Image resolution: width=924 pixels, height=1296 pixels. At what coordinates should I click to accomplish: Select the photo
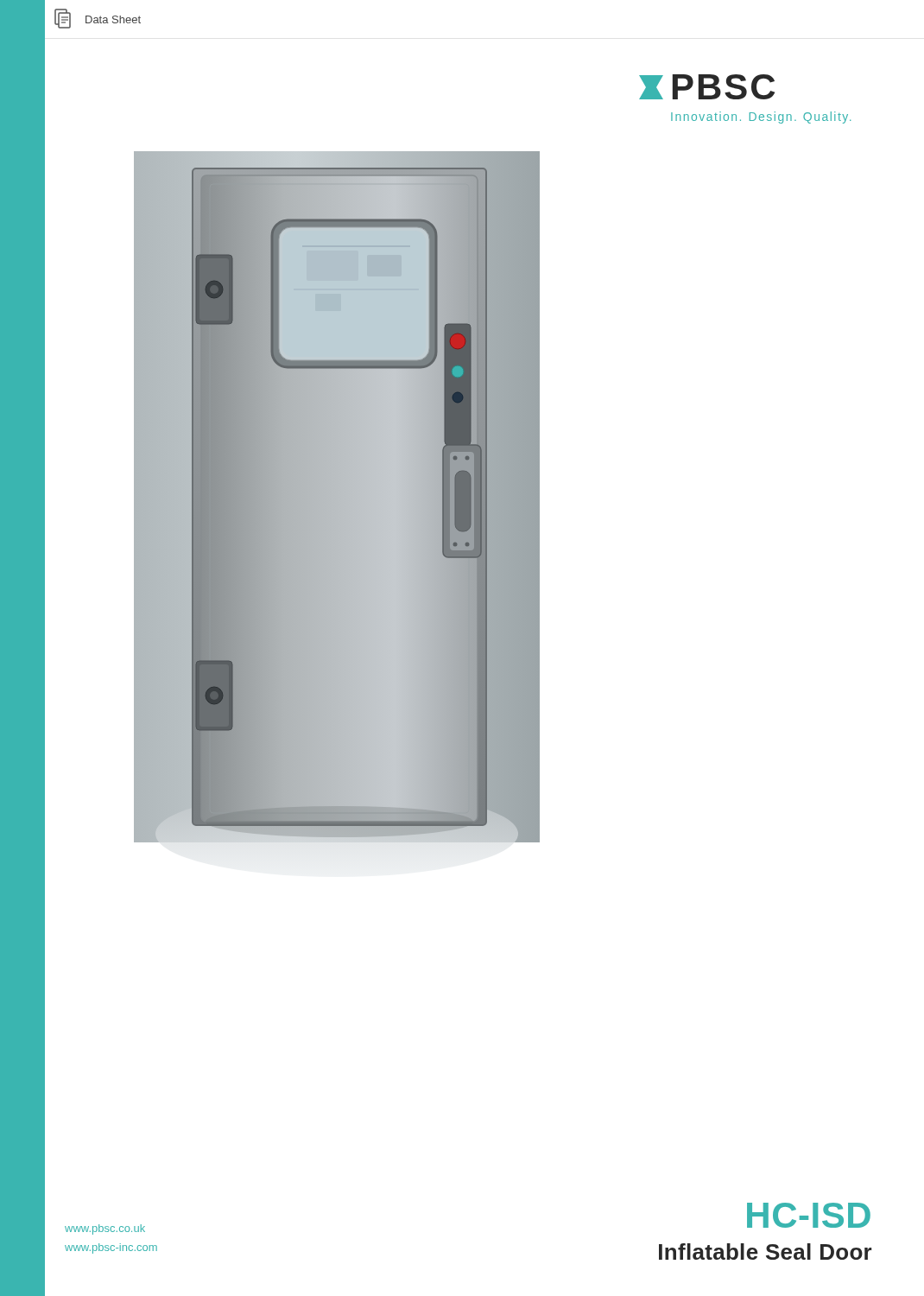pyautogui.click(x=337, y=518)
